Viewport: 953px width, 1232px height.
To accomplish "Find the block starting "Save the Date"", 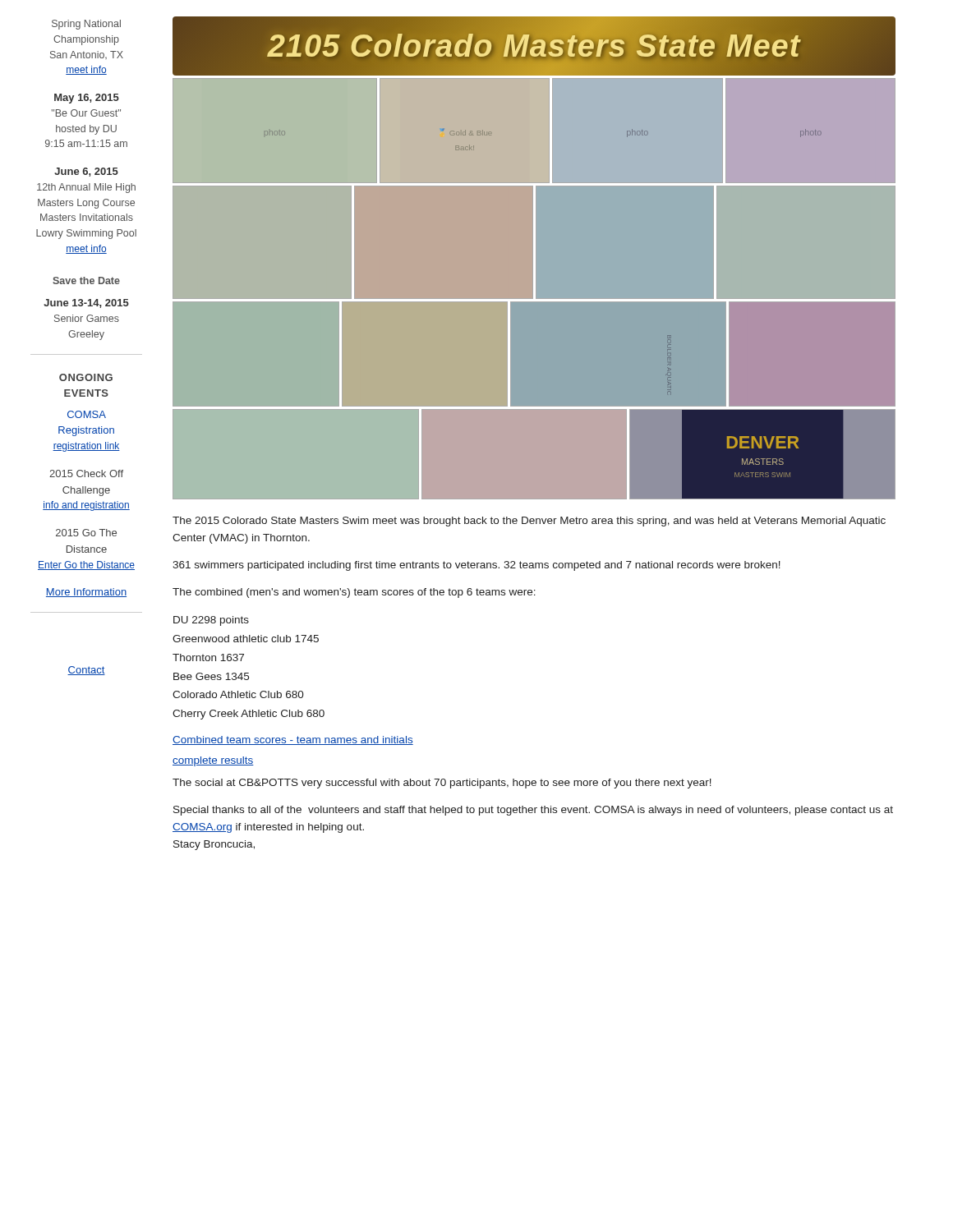I will tap(86, 280).
